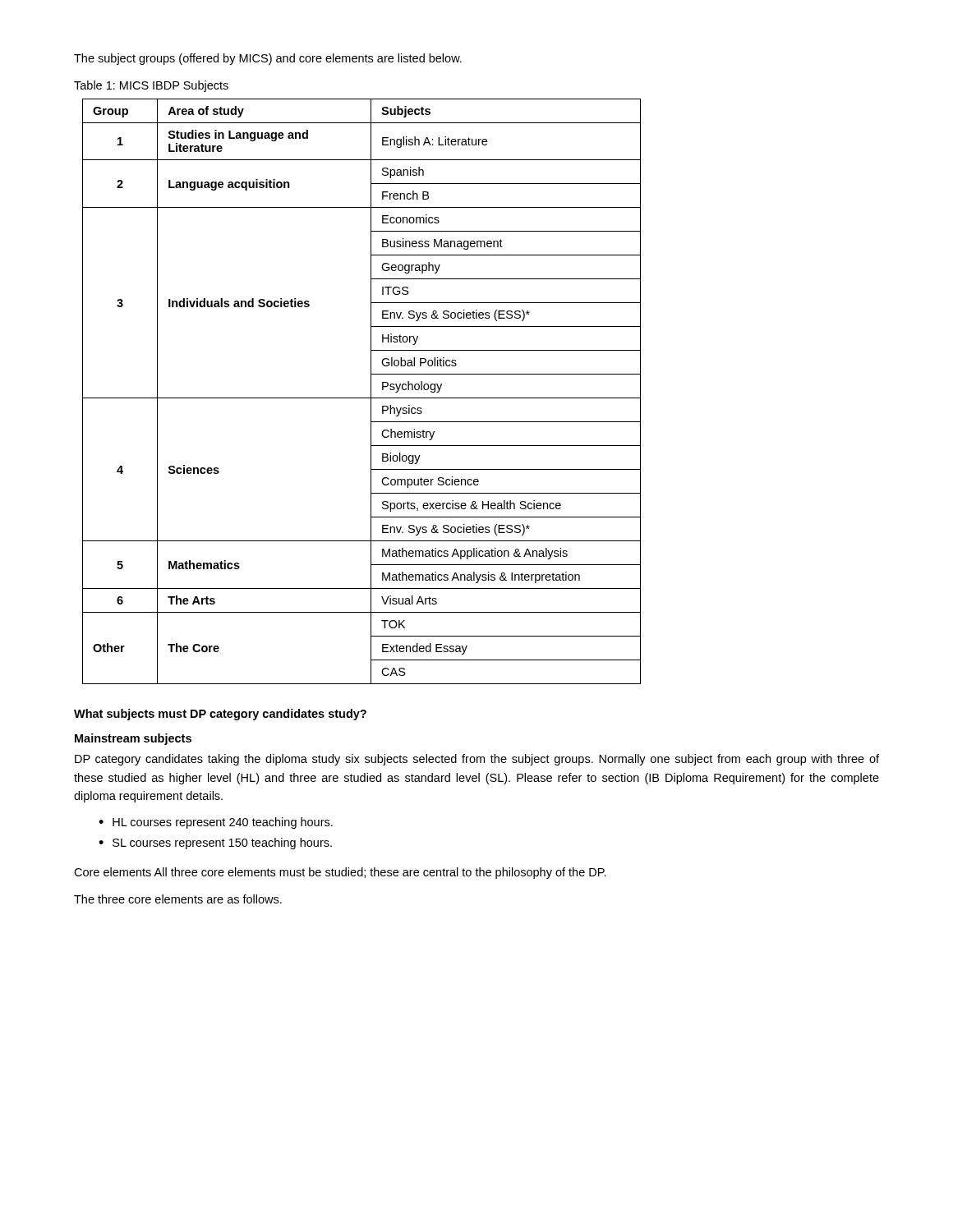Image resolution: width=953 pixels, height=1232 pixels.
Task: Locate a table
Action: point(476,392)
